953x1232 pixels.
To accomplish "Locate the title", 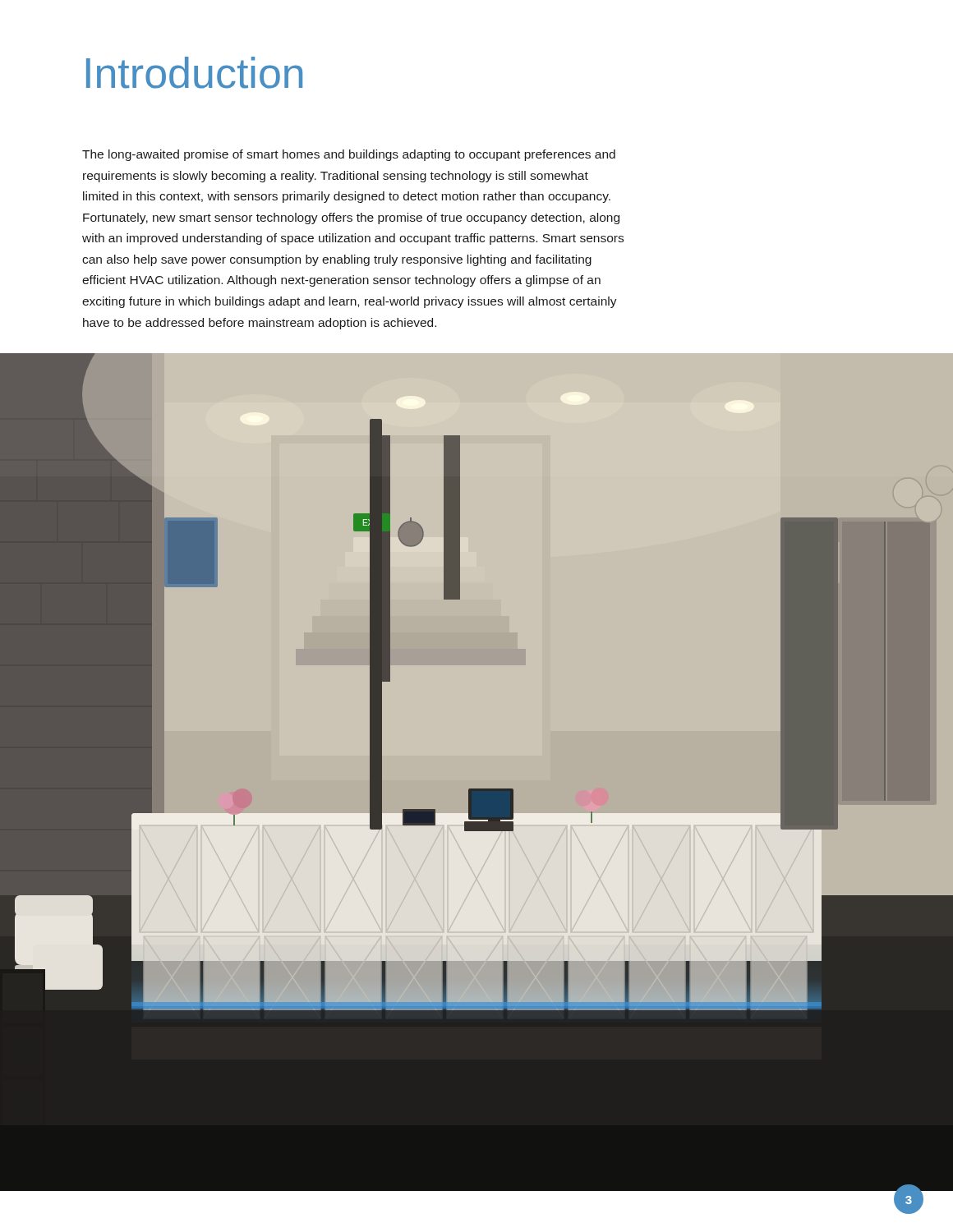I will click(x=403, y=74).
